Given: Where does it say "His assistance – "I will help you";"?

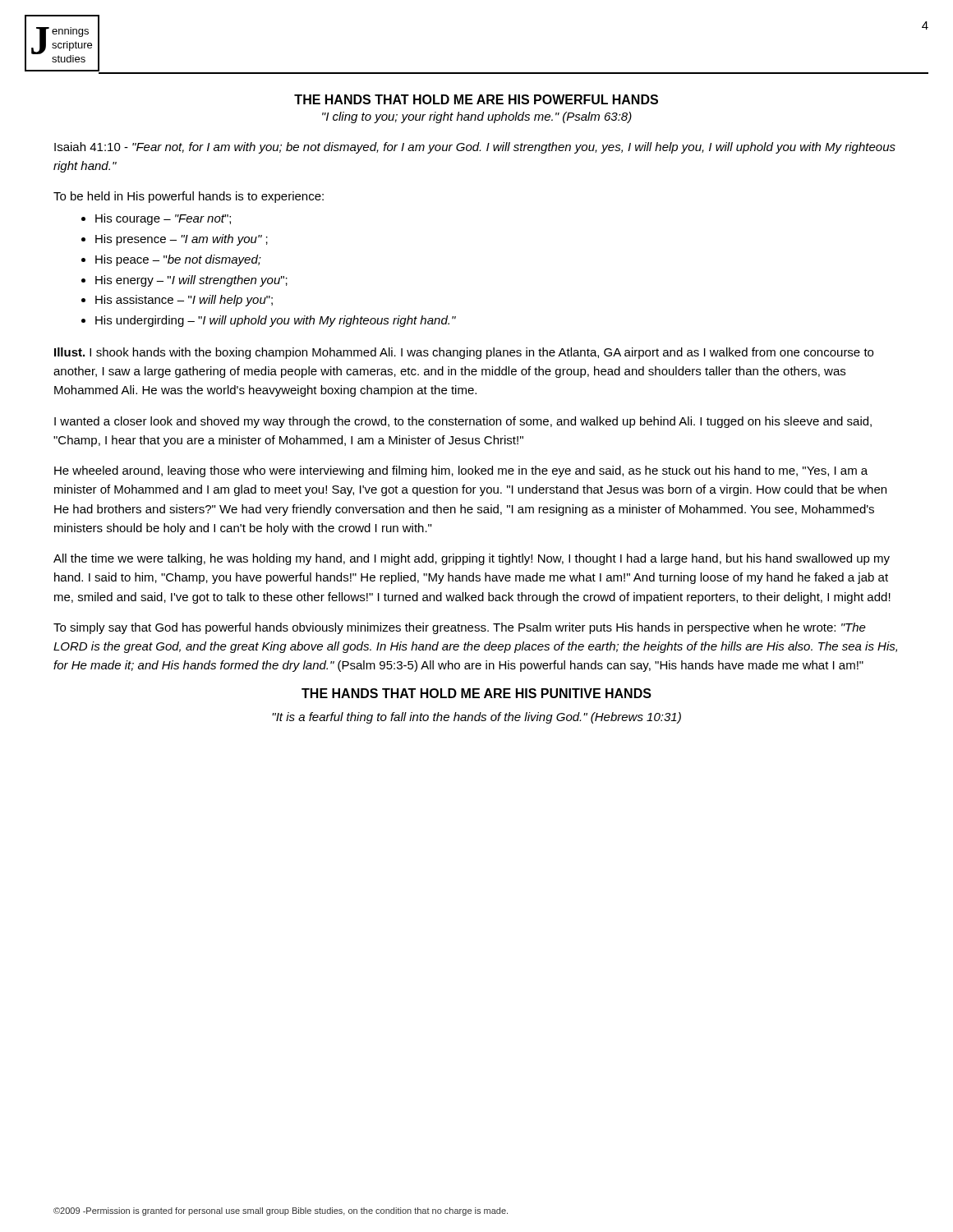Looking at the screenshot, I should click(184, 300).
